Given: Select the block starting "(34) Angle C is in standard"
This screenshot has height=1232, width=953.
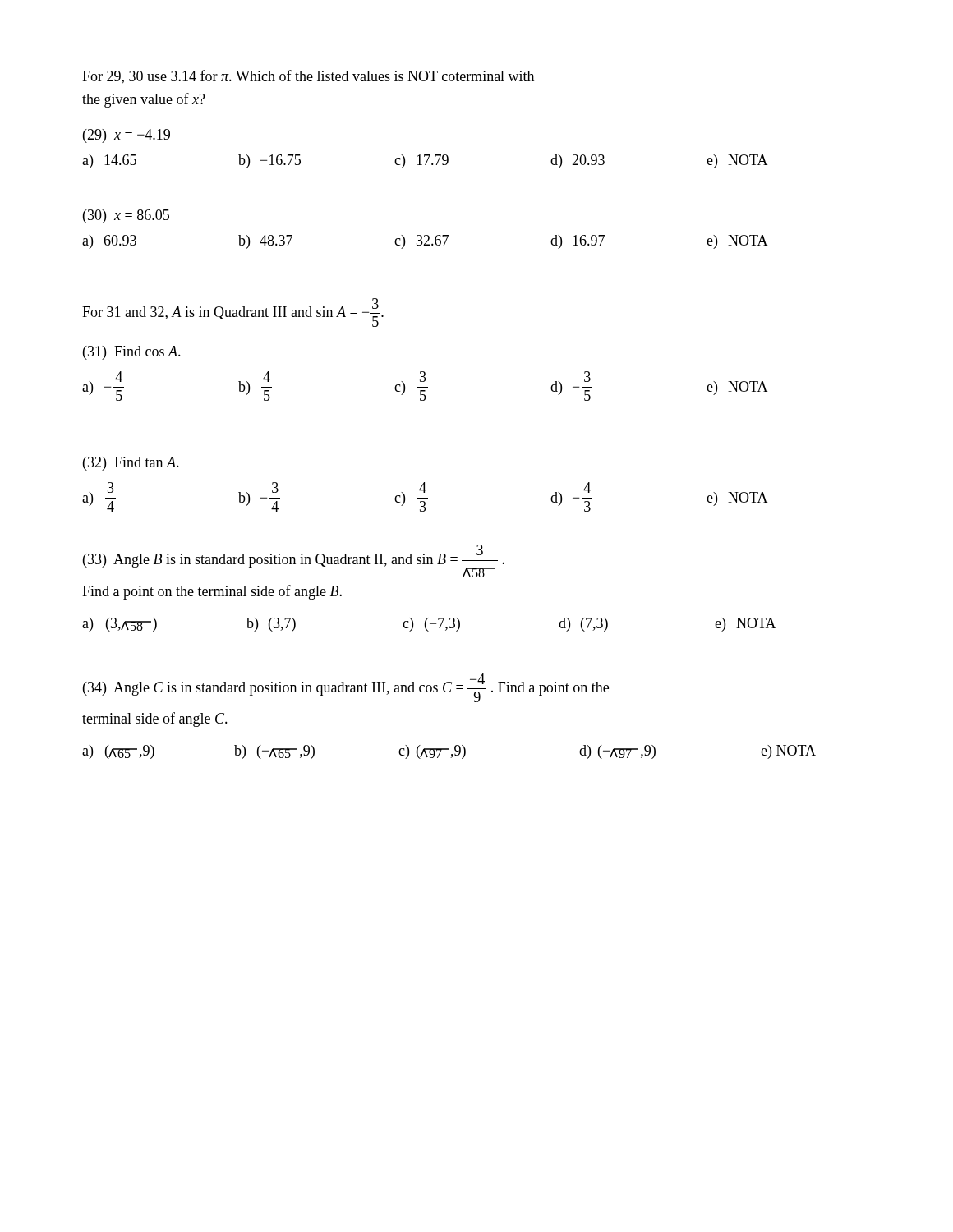Looking at the screenshot, I should tap(346, 699).
